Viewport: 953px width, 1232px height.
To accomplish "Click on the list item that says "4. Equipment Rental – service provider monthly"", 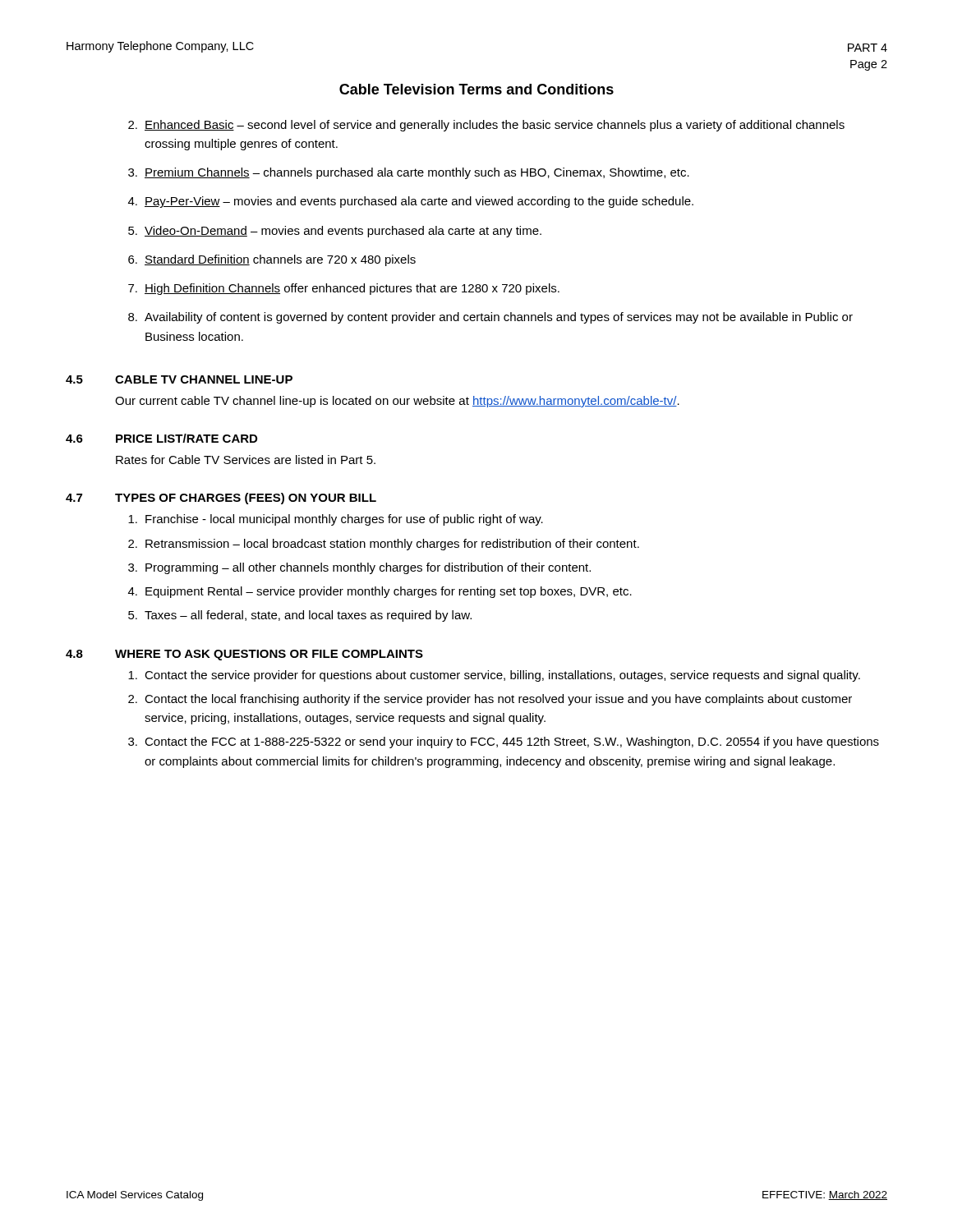I will [501, 591].
